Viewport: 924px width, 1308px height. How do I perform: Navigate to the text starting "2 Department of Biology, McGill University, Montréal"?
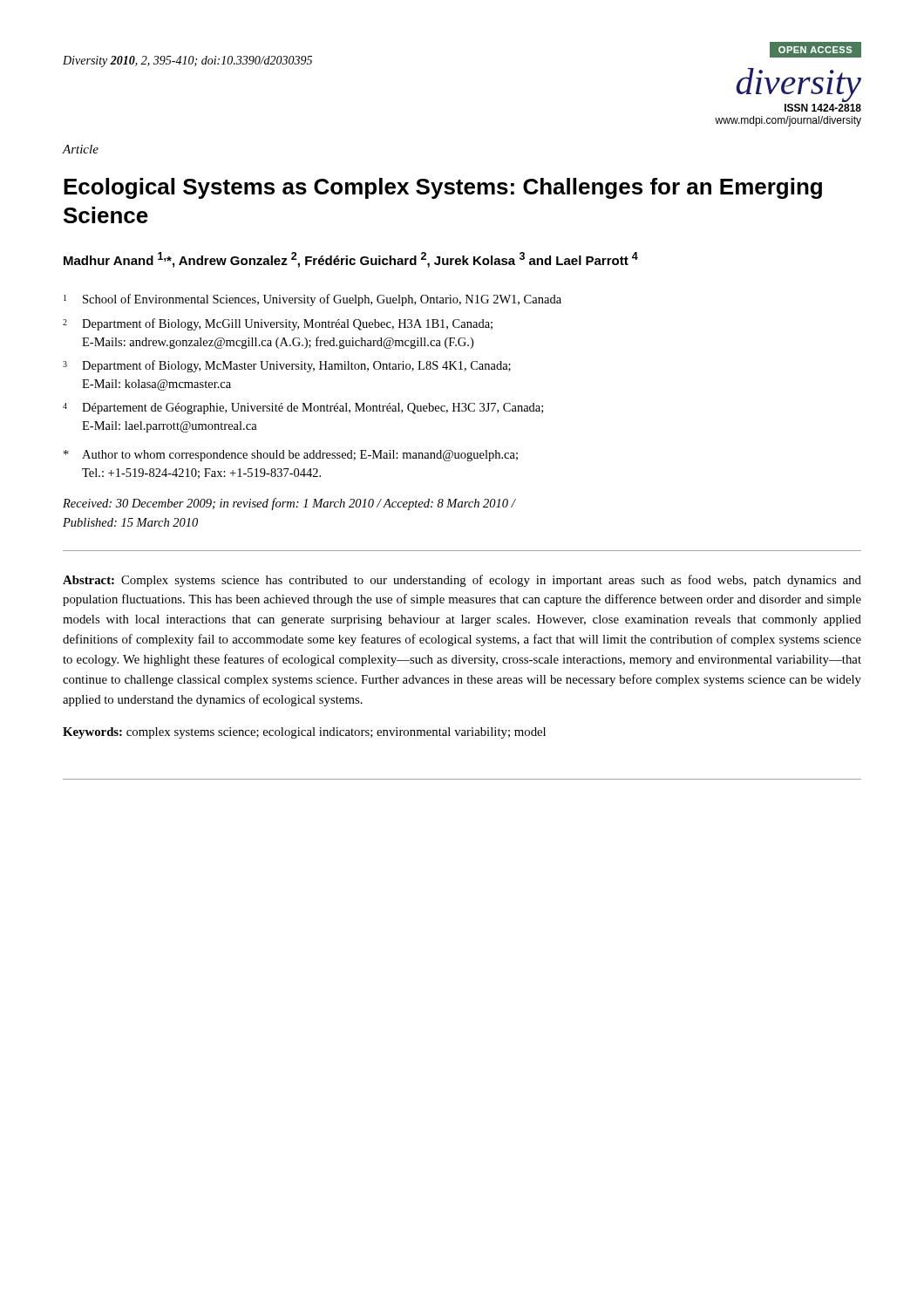click(x=462, y=333)
